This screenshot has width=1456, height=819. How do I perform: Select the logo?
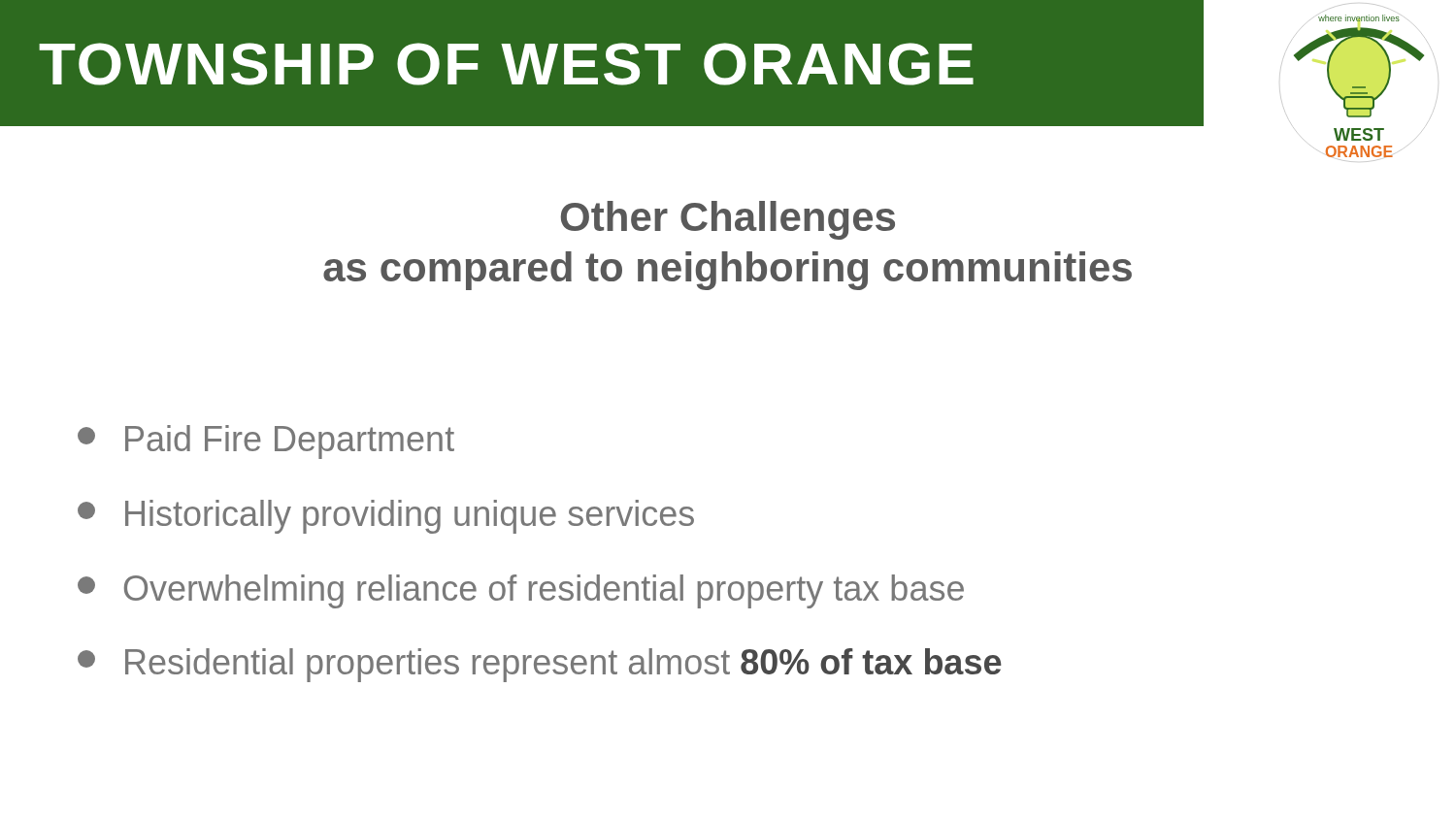(x=1359, y=82)
